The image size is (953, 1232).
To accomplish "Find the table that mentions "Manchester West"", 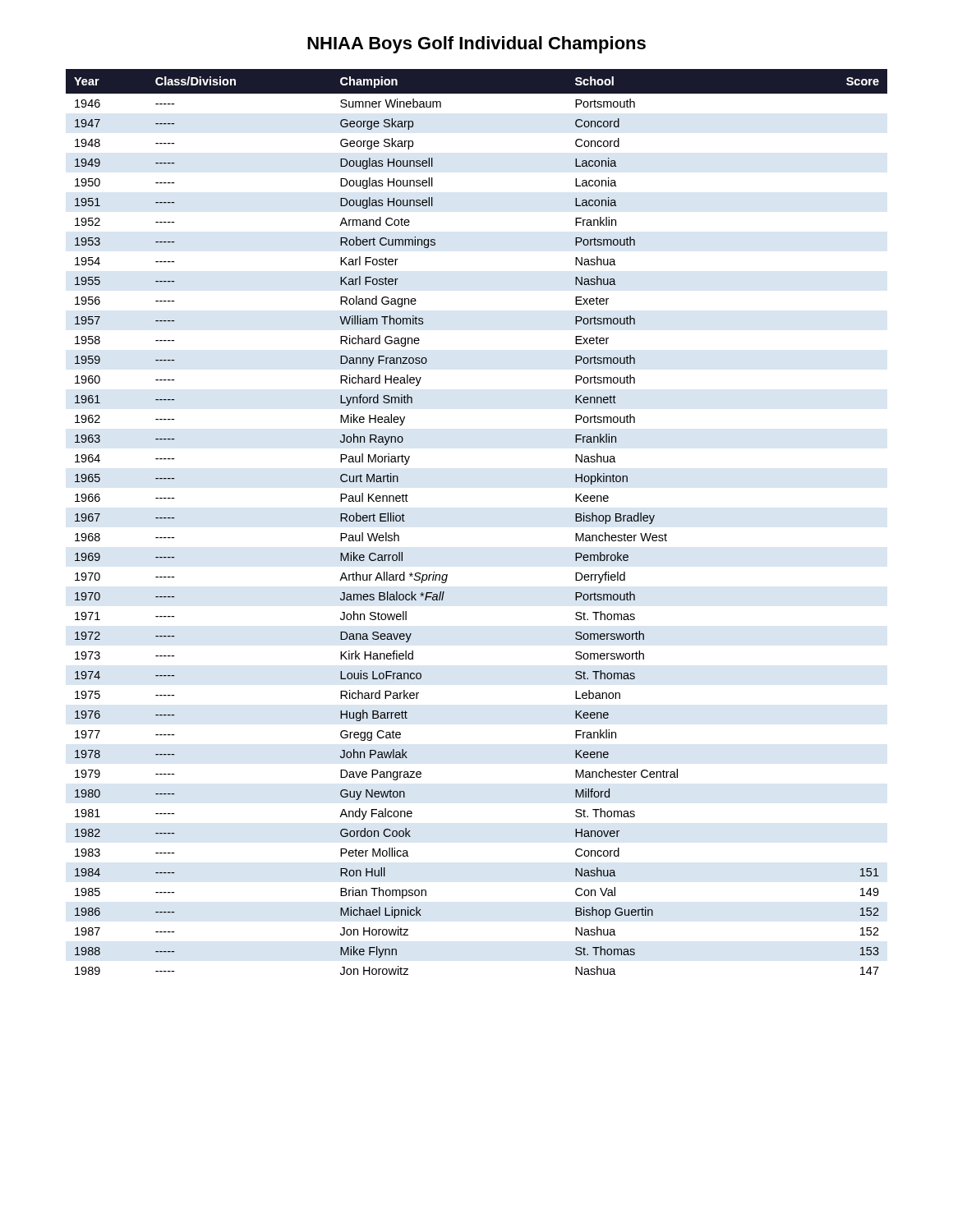I will (x=476, y=525).
